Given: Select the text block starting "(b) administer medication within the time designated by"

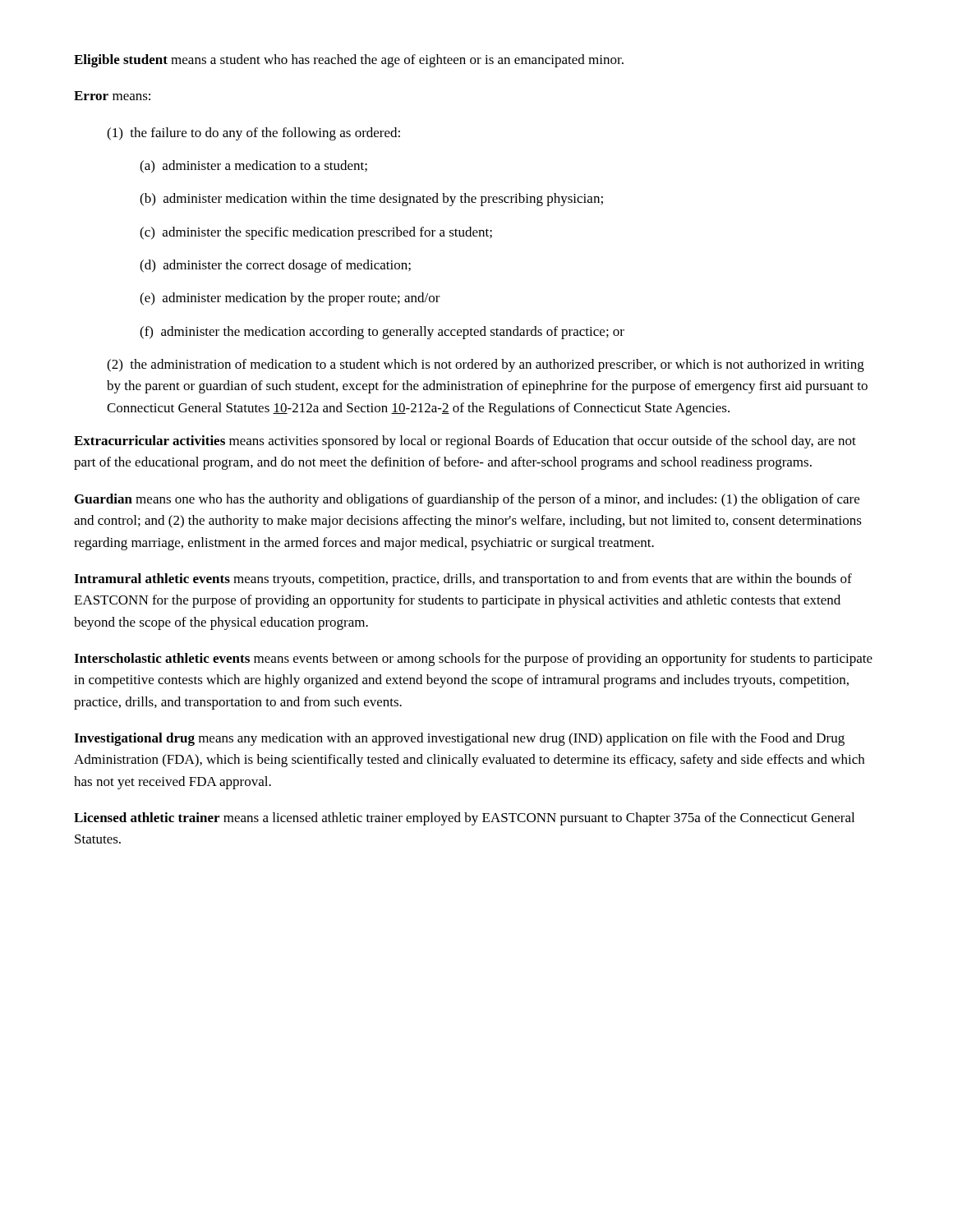Looking at the screenshot, I should [x=372, y=199].
